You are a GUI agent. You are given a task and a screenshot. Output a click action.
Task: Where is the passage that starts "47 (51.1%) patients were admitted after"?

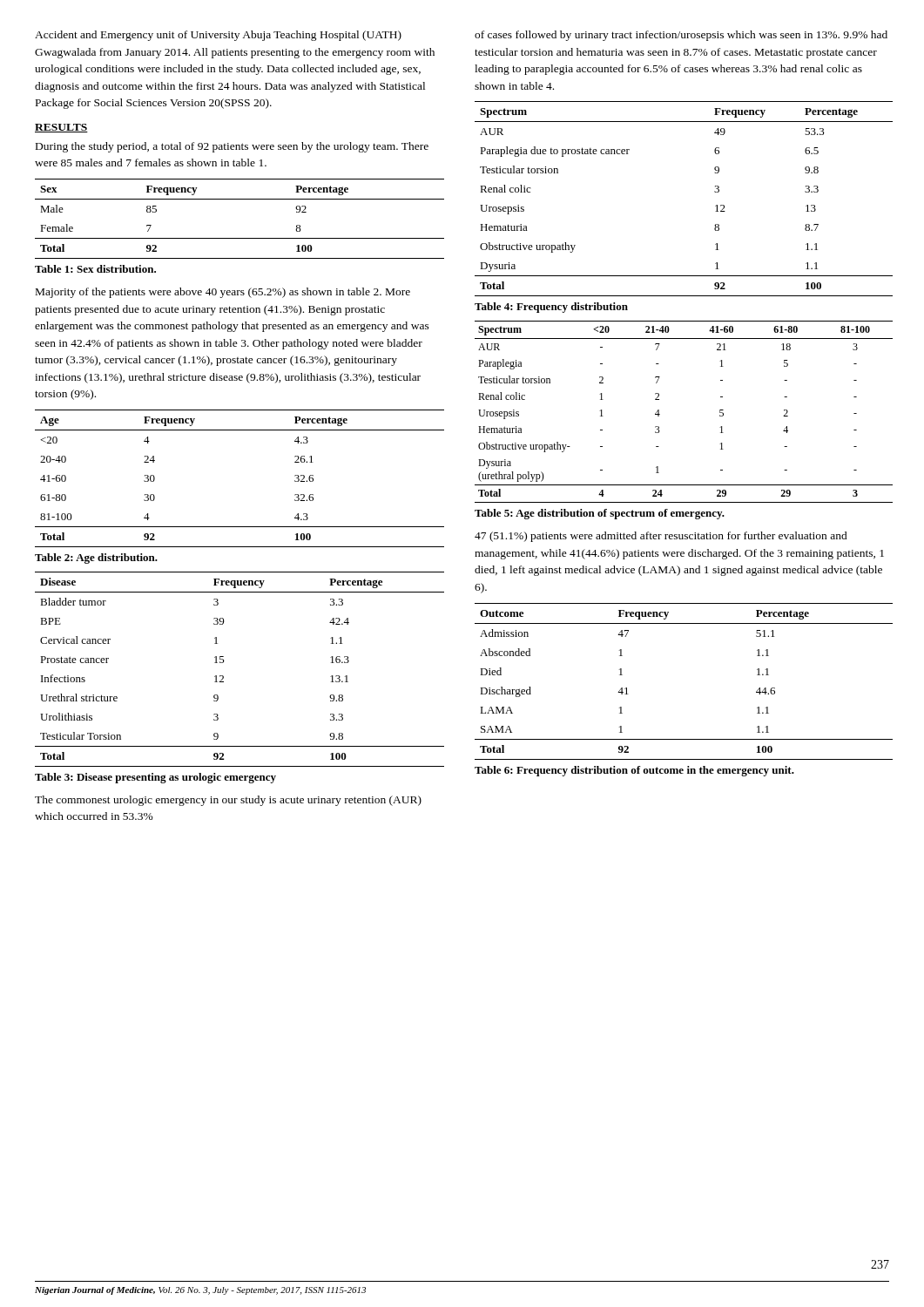(684, 561)
